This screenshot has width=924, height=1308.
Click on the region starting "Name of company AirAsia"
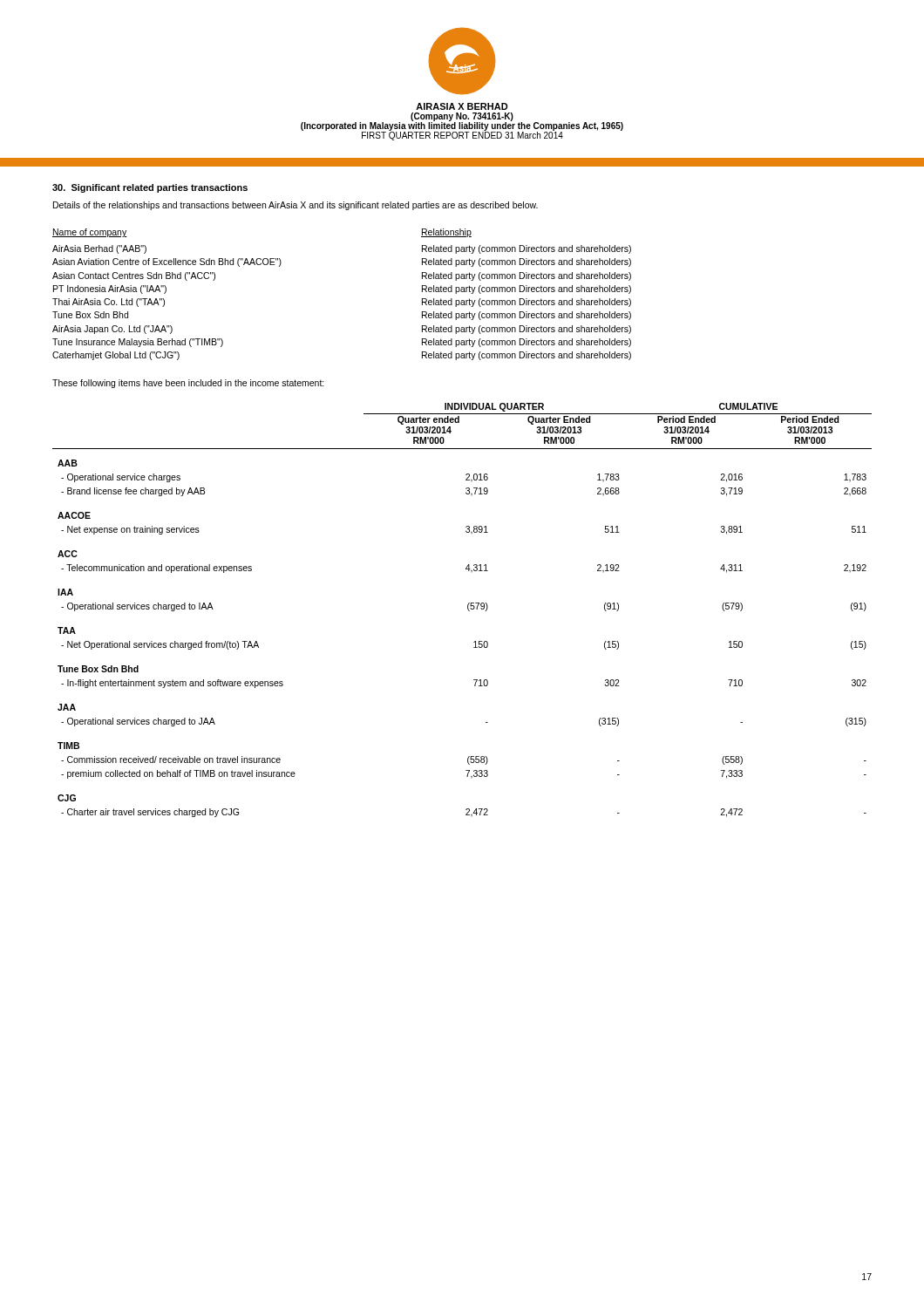point(80,232)
